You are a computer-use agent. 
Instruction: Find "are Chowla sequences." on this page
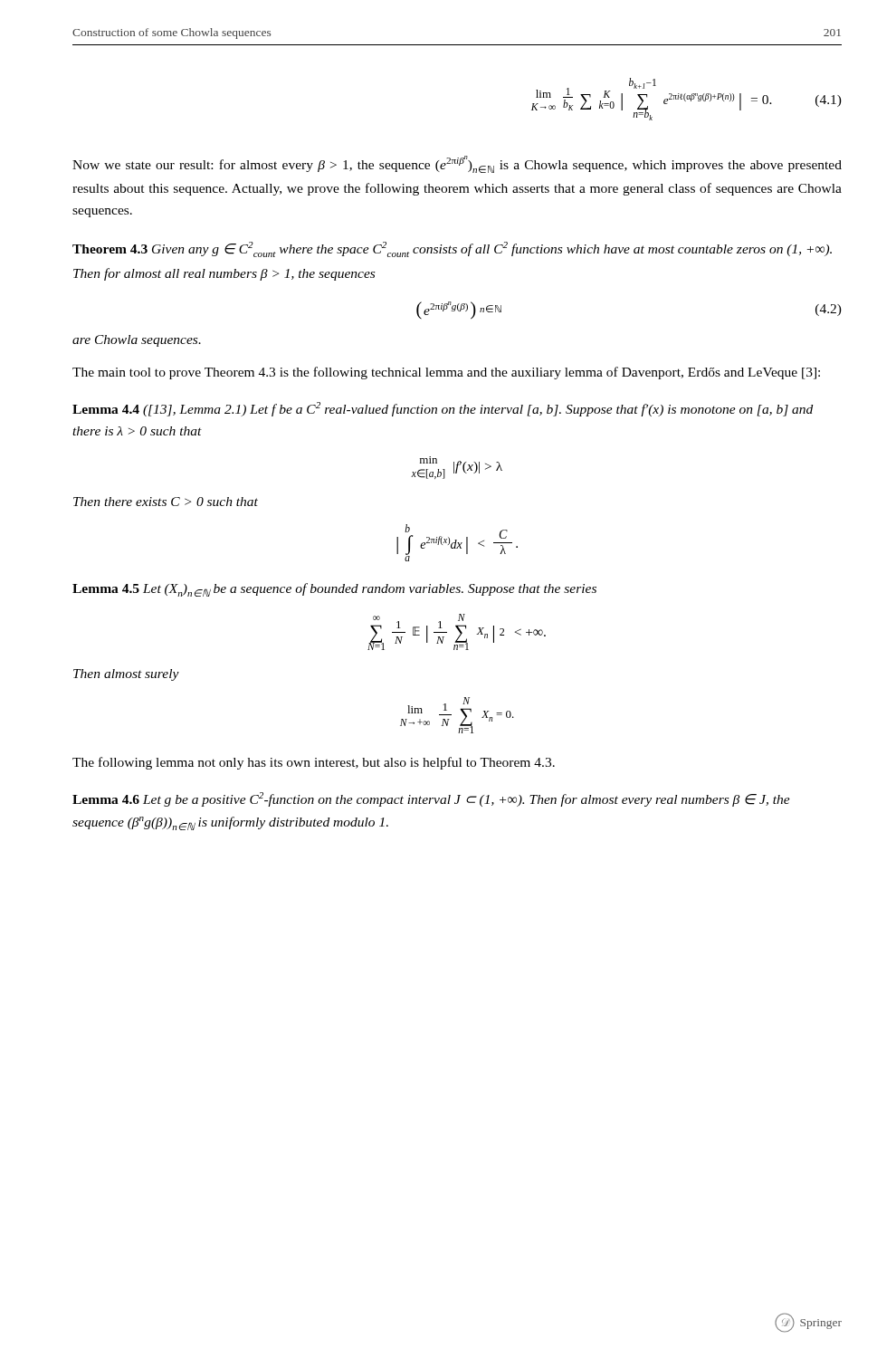(137, 339)
